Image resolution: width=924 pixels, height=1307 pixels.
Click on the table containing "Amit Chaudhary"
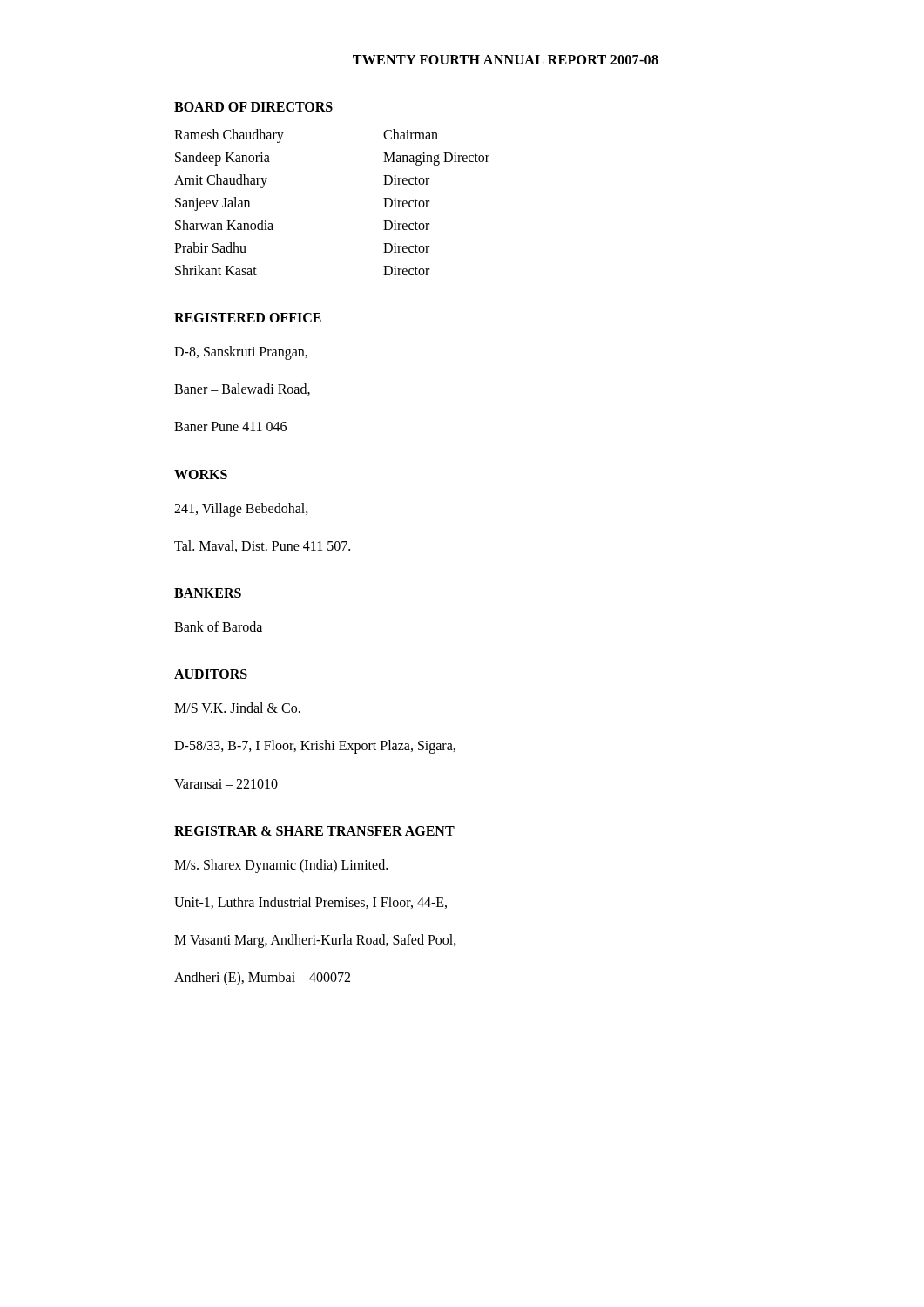click(506, 203)
